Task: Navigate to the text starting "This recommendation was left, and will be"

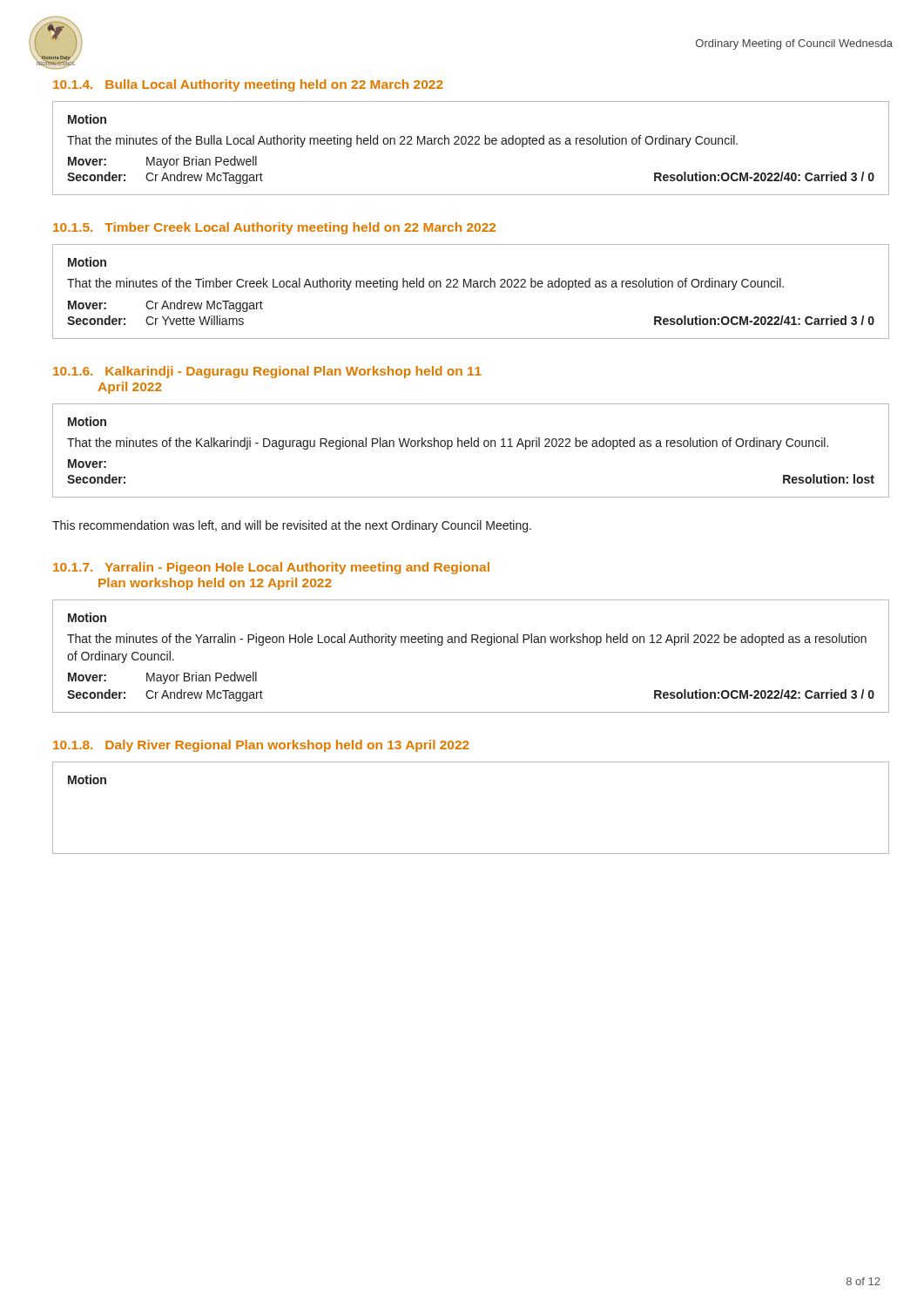Action: click(292, 525)
